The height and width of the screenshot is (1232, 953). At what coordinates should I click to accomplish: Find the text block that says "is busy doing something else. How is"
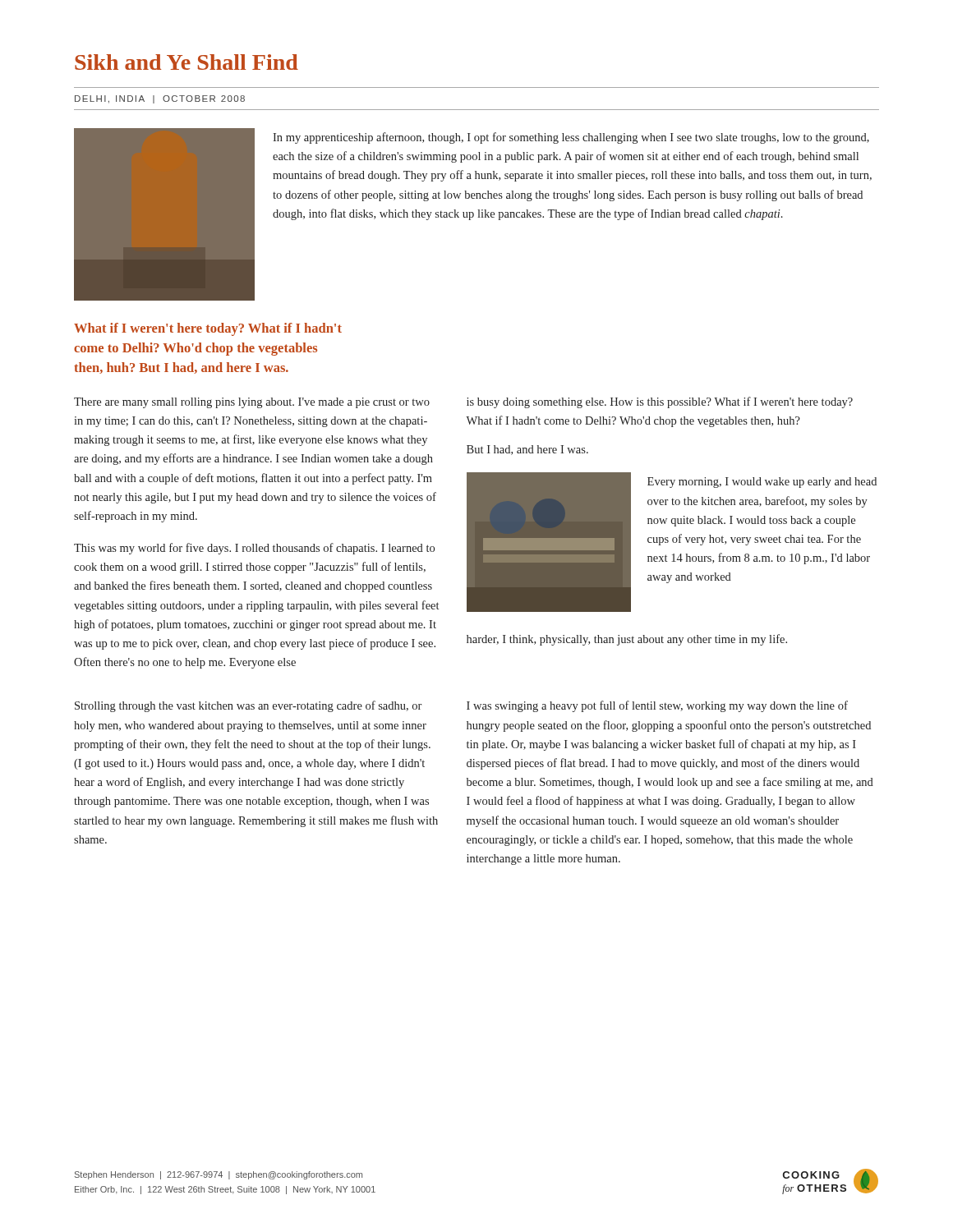(x=660, y=411)
